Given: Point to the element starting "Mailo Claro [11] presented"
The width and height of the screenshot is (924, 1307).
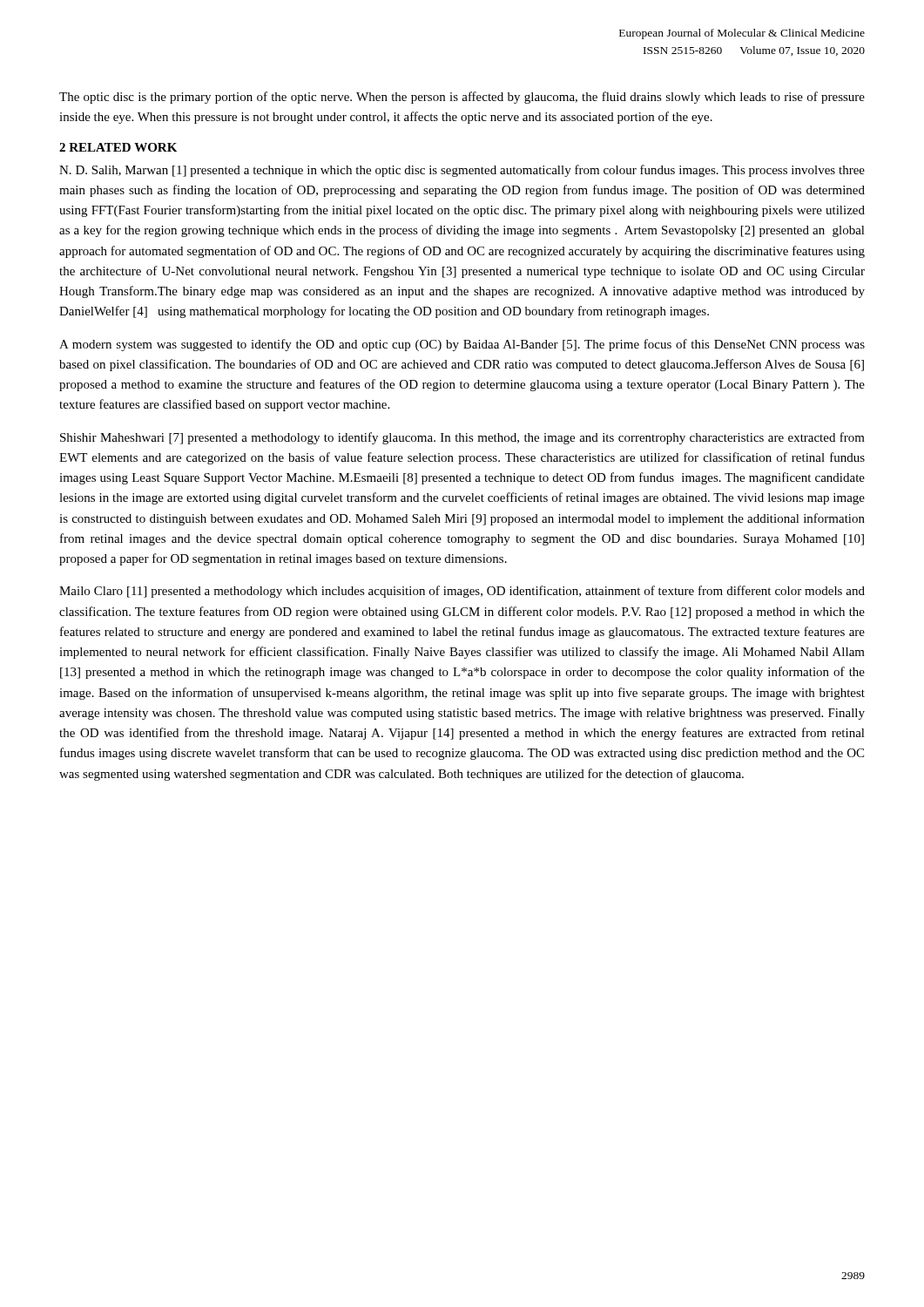Looking at the screenshot, I should (x=462, y=683).
